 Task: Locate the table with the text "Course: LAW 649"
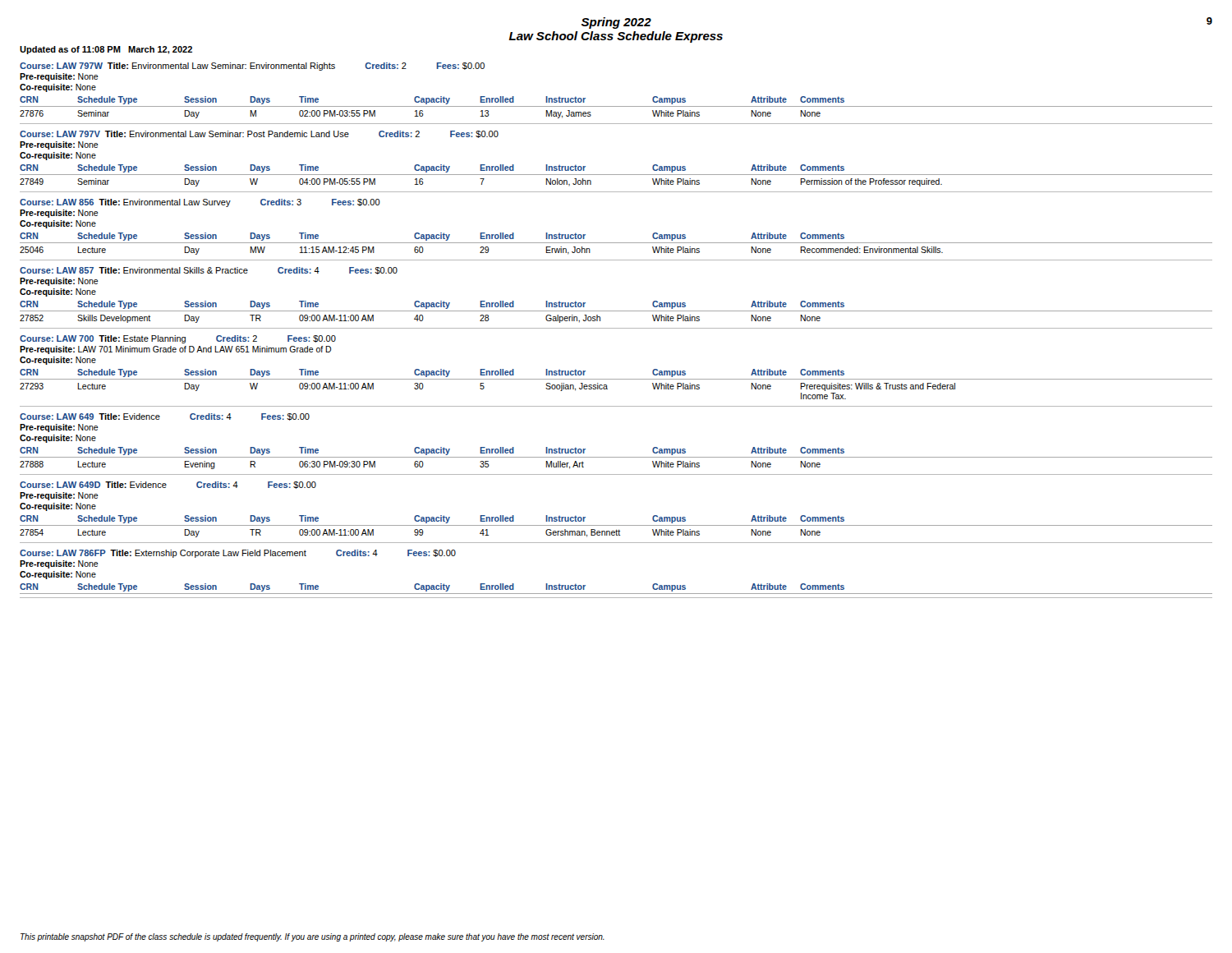pyautogui.click(x=616, y=443)
